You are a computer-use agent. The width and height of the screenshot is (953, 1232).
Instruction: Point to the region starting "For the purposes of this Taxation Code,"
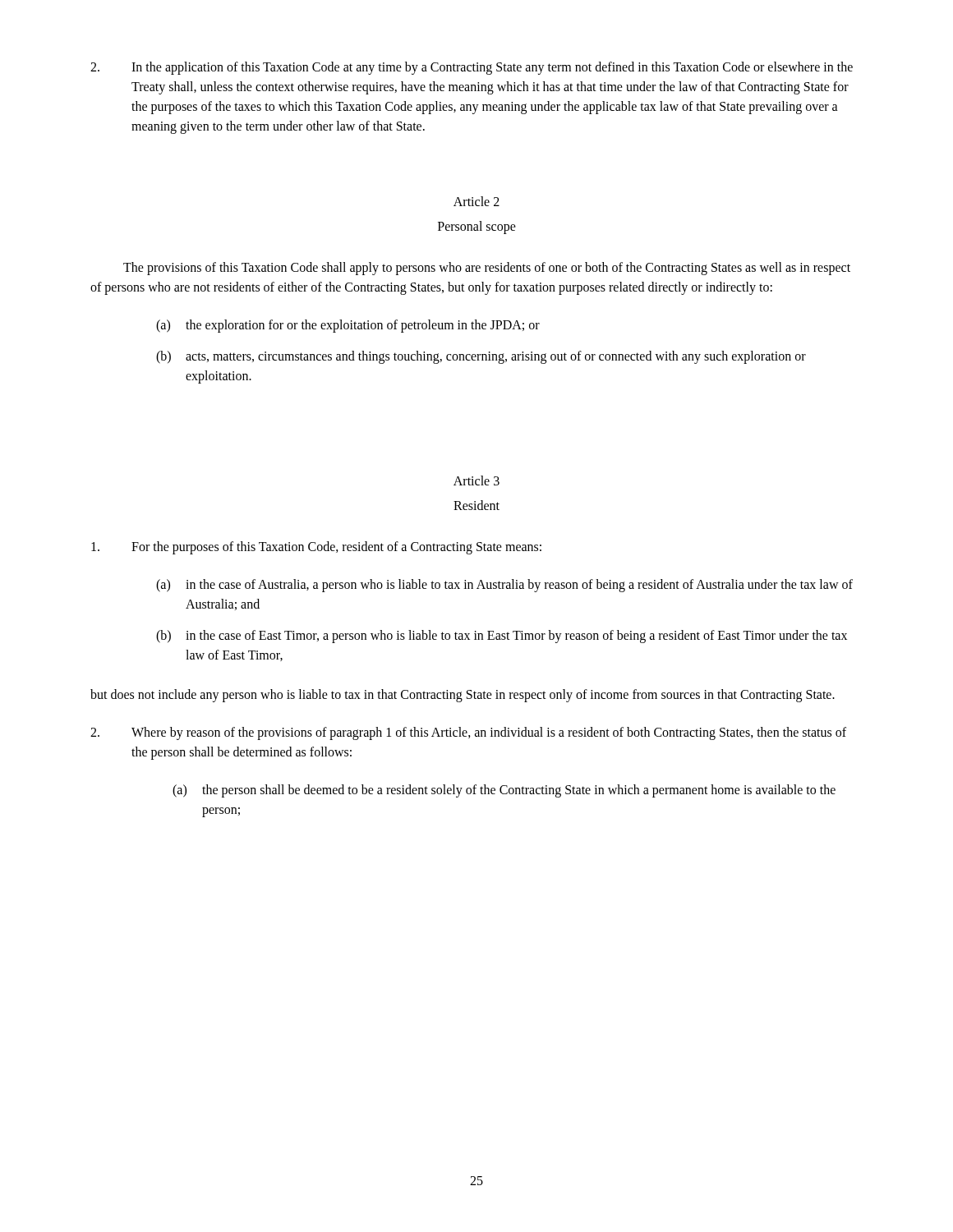pyautogui.click(x=476, y=547)
